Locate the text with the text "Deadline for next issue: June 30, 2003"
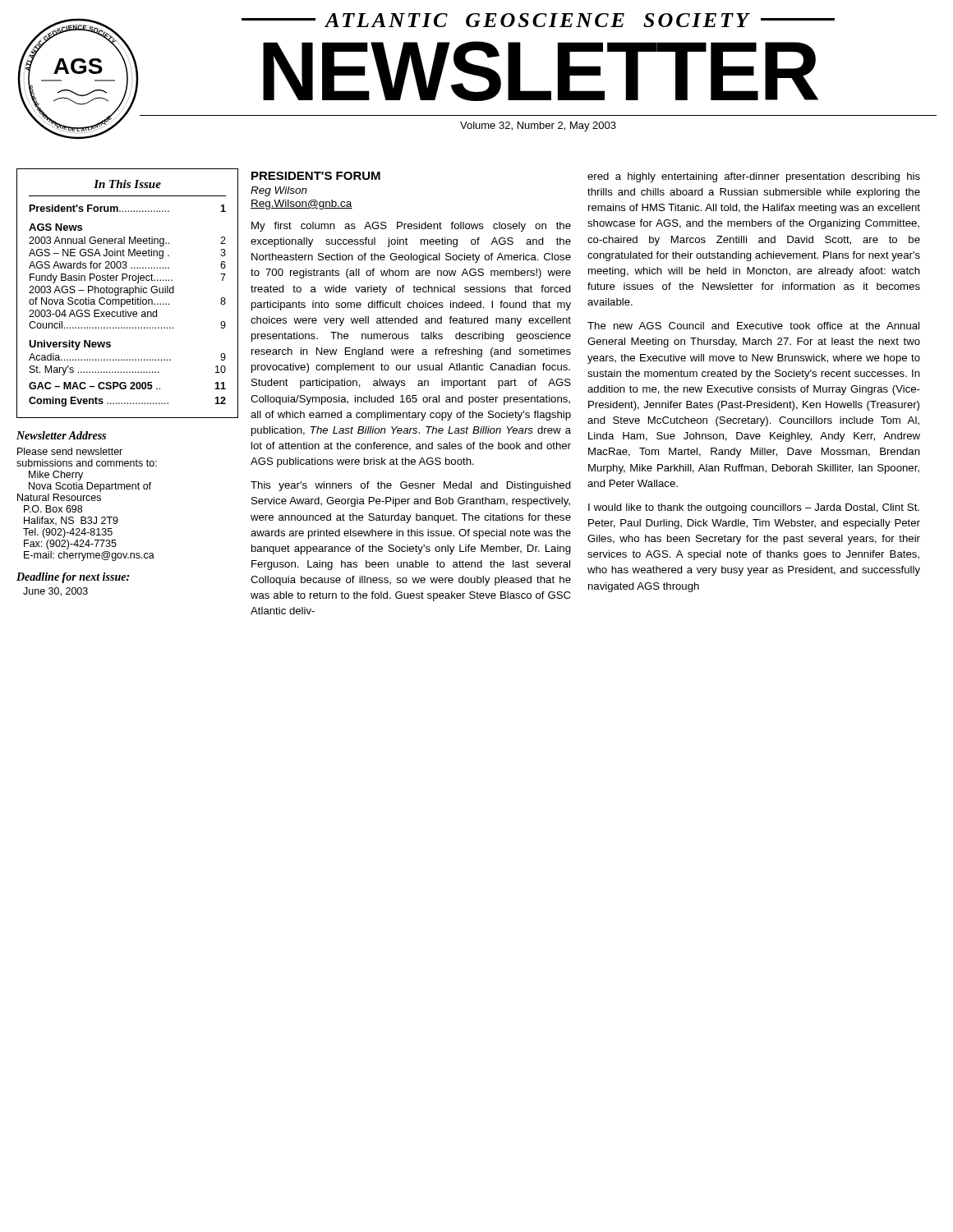Image resolution: width=953 pixels, height=1232 pixels. click(127, 584)
